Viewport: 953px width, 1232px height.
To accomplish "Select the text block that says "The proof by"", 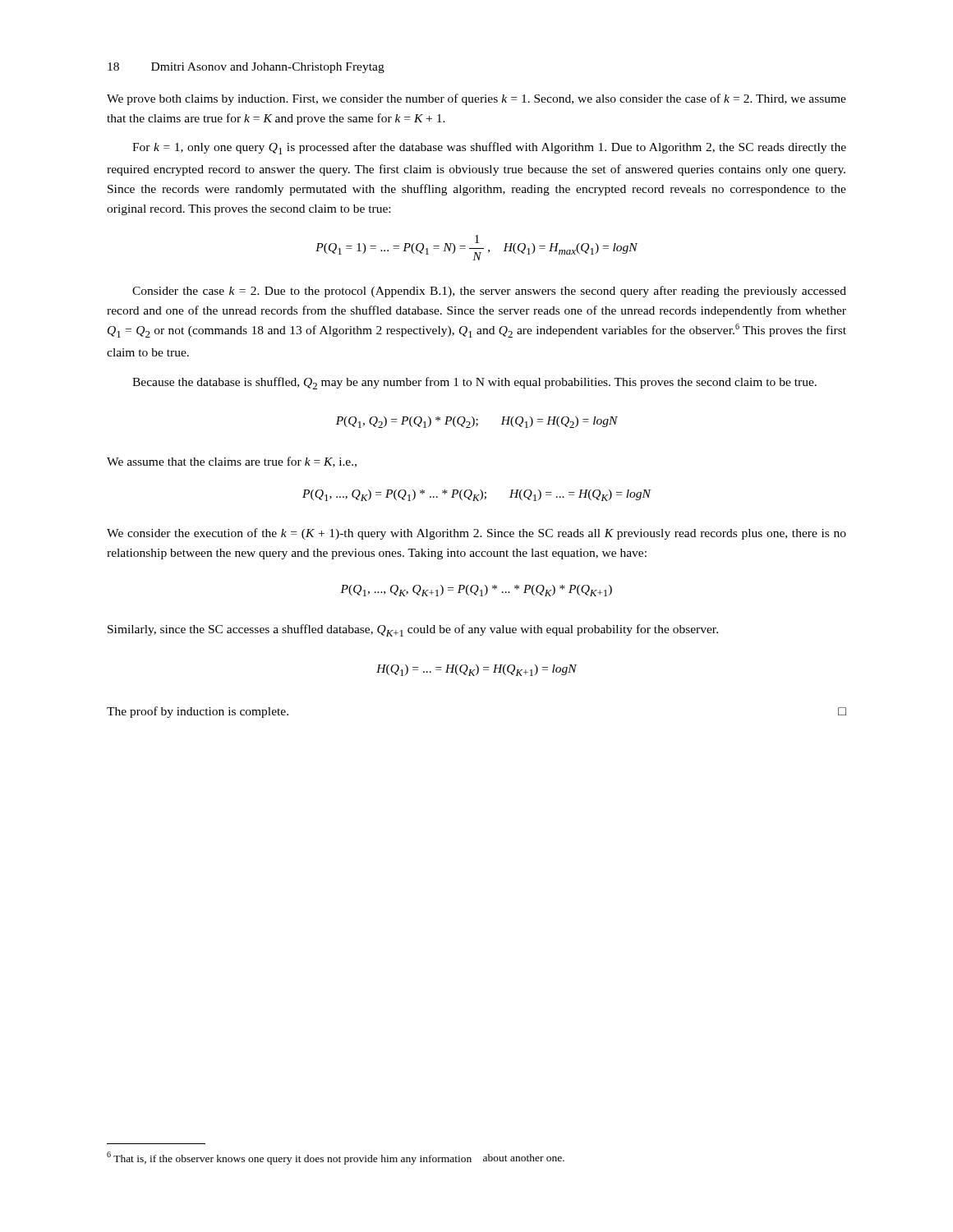I will click(194, 712).
